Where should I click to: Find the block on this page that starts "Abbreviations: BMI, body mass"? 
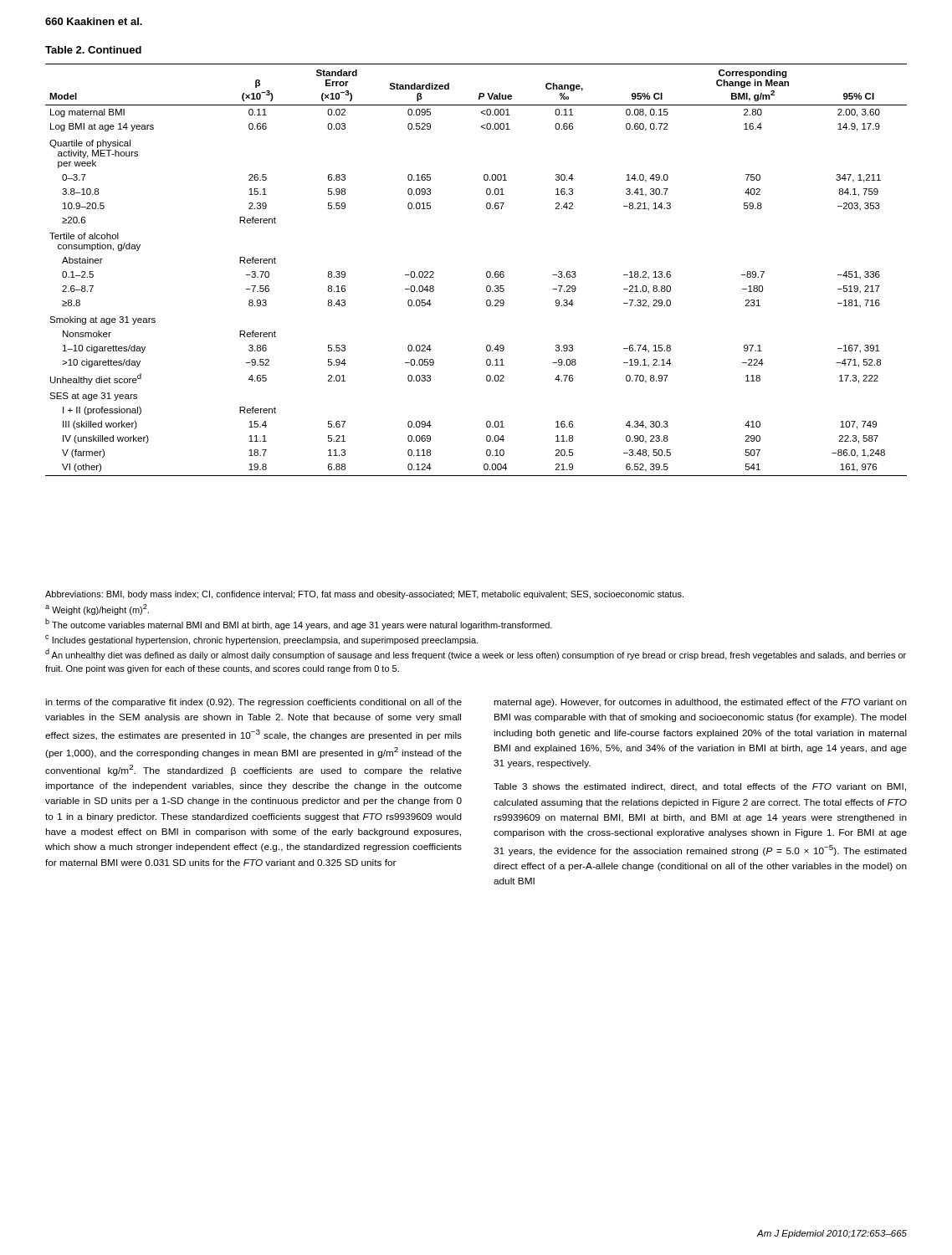pos(476,632)
